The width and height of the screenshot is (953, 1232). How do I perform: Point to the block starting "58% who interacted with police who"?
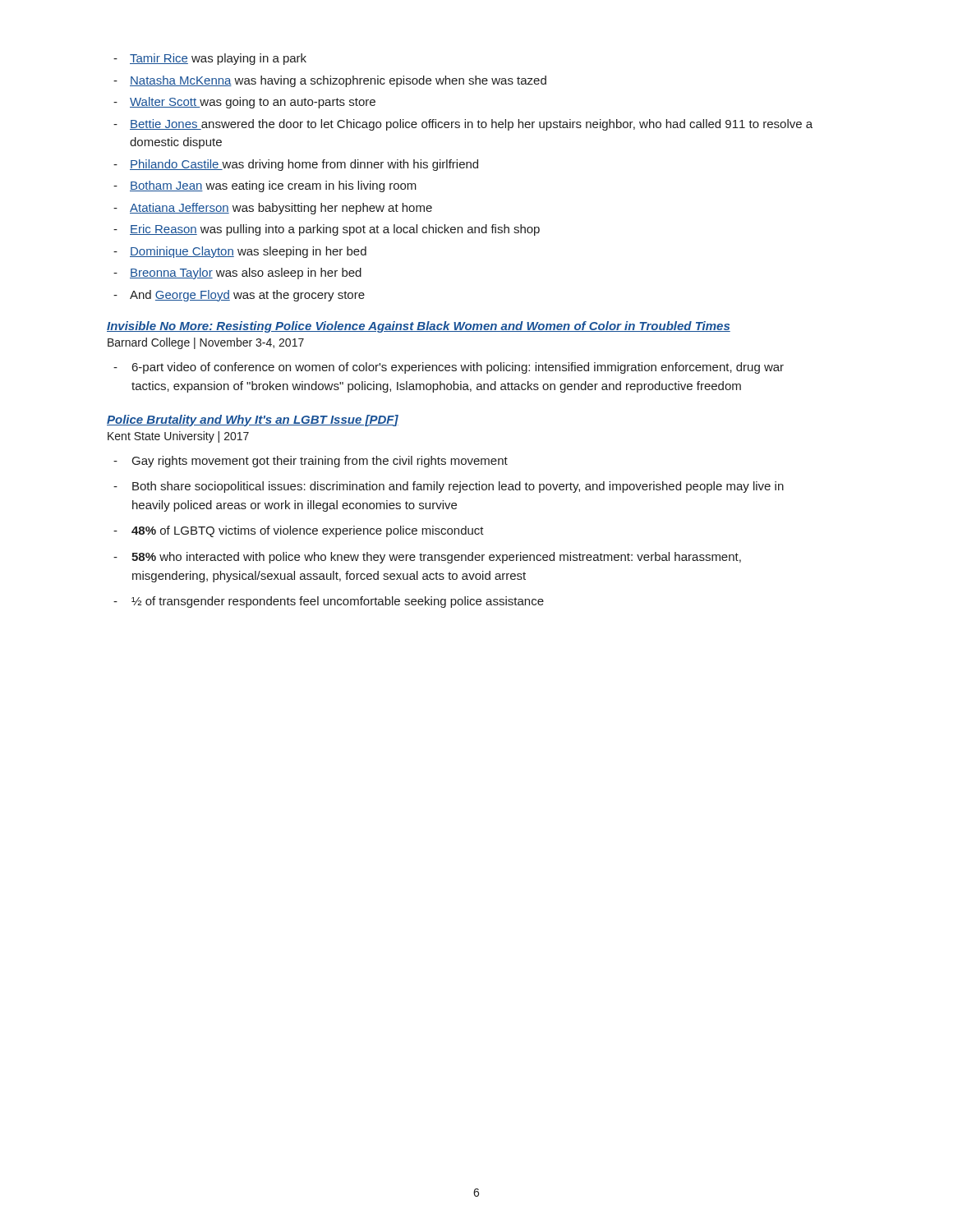(x=437, y=566)
